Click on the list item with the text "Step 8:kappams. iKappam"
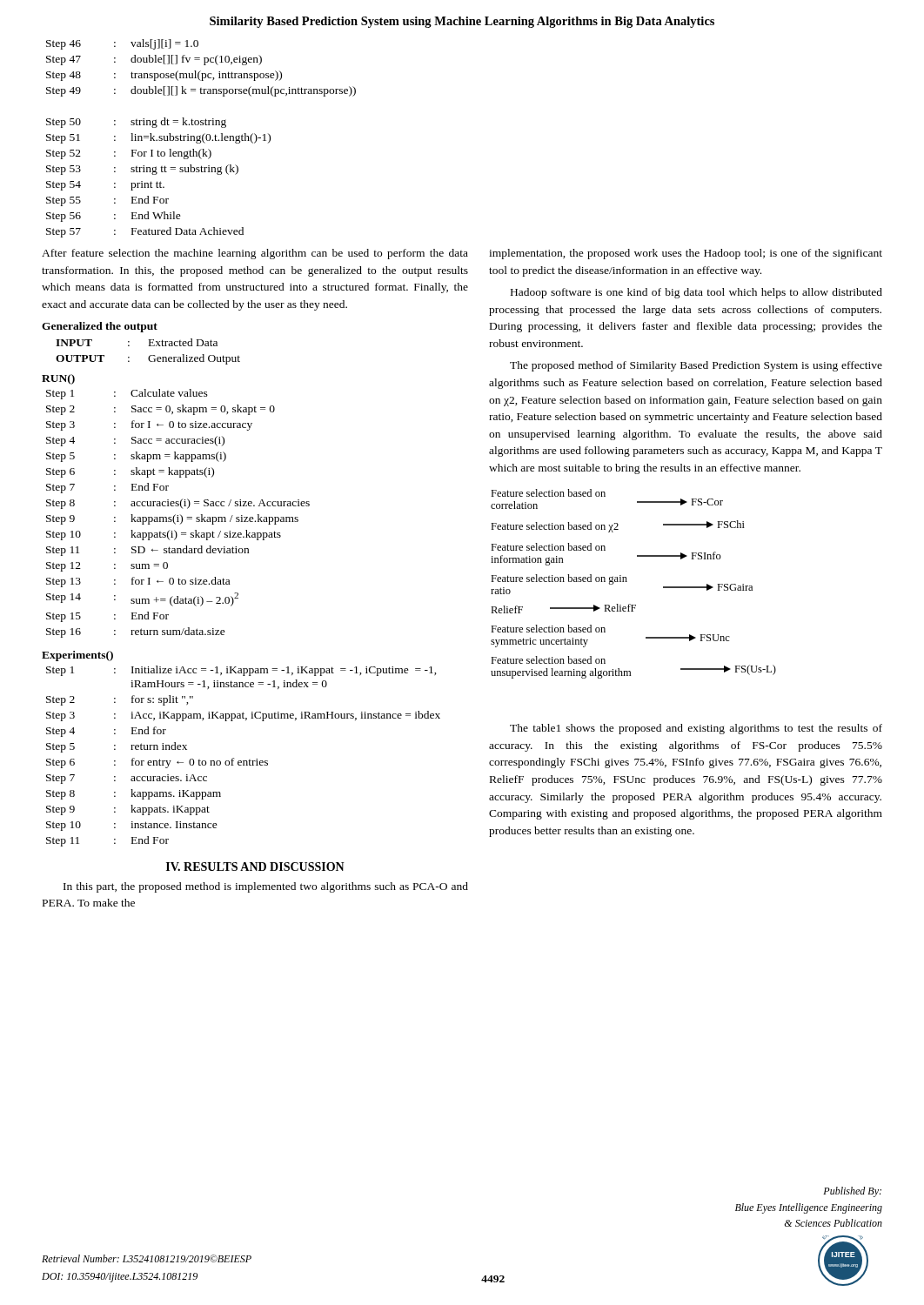Screen dimensions: 1305x924 coord(134,794)
